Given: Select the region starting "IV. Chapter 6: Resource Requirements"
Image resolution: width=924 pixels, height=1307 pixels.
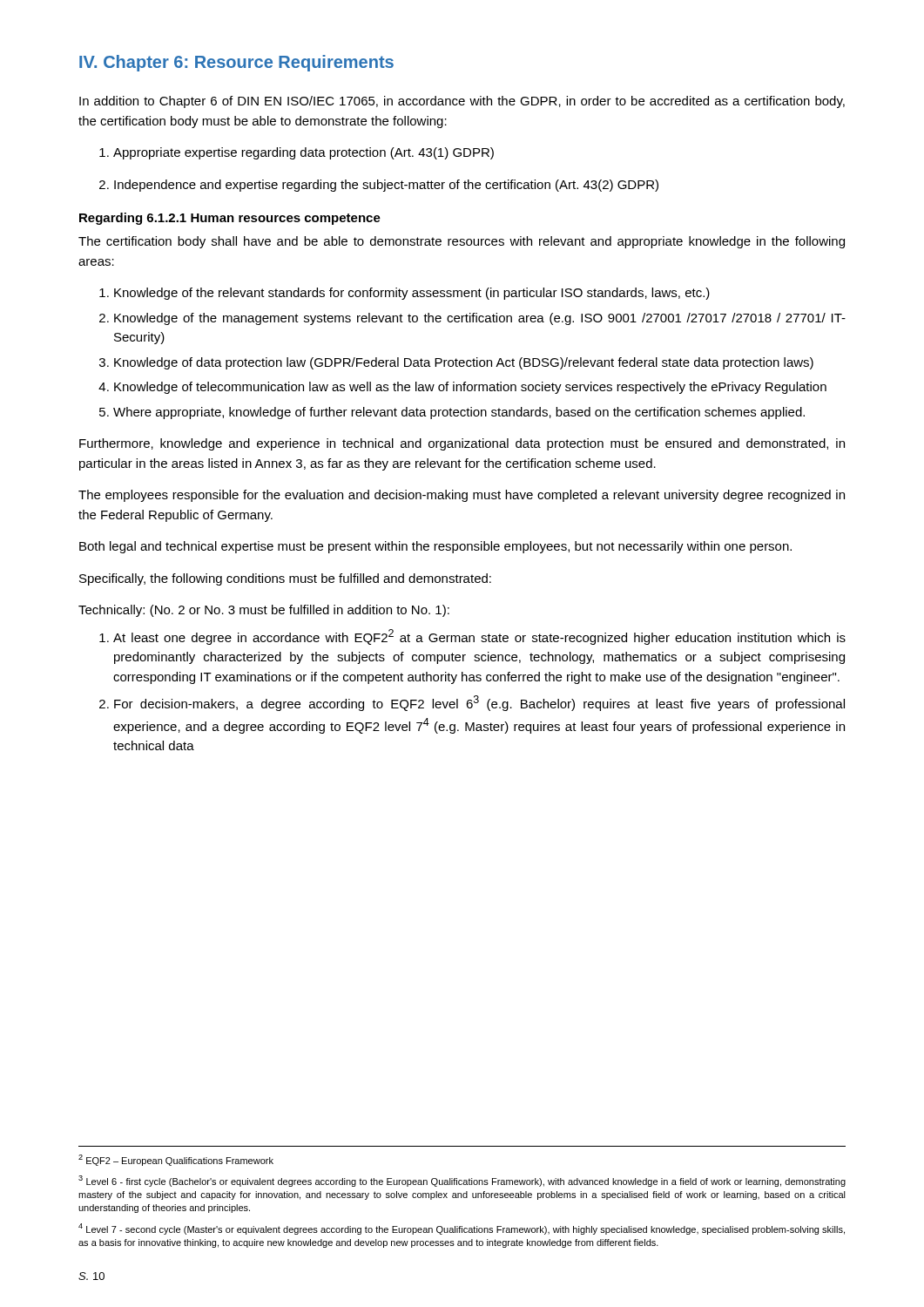Looking at the screenshot, I should coord(236,63).
